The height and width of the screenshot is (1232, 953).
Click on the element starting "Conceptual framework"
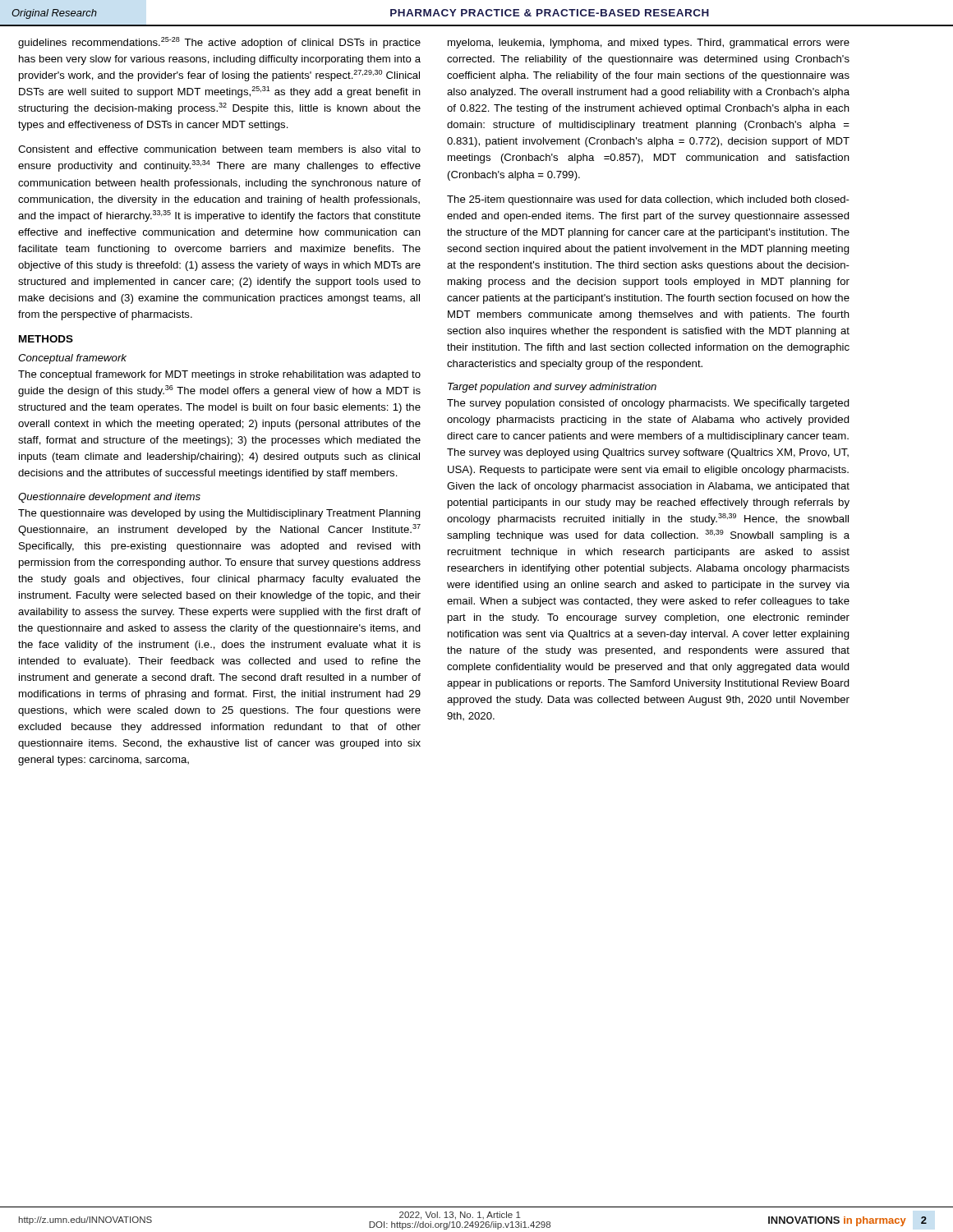tap(72, 358)
